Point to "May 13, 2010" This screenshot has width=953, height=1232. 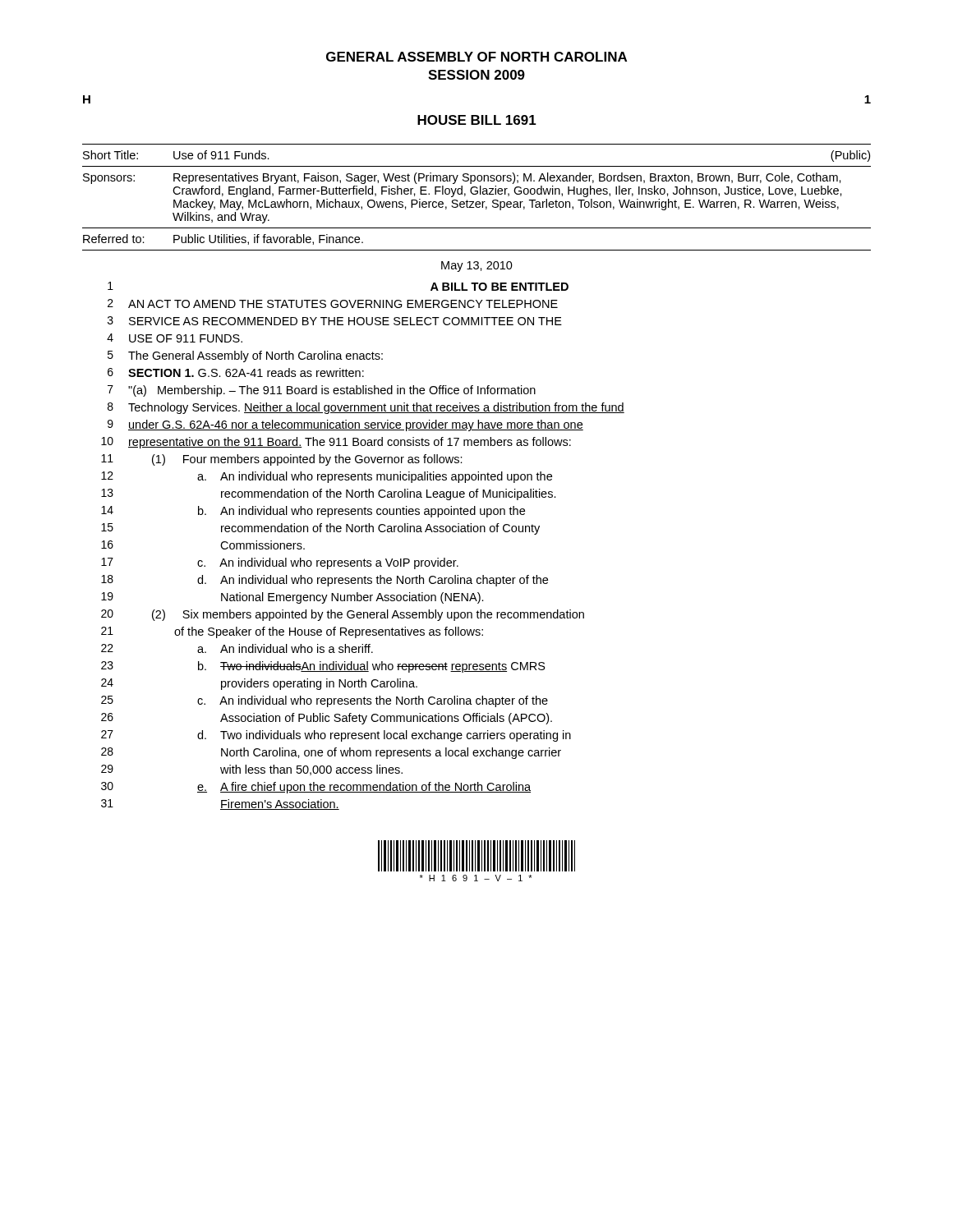[x=476, y=265]
